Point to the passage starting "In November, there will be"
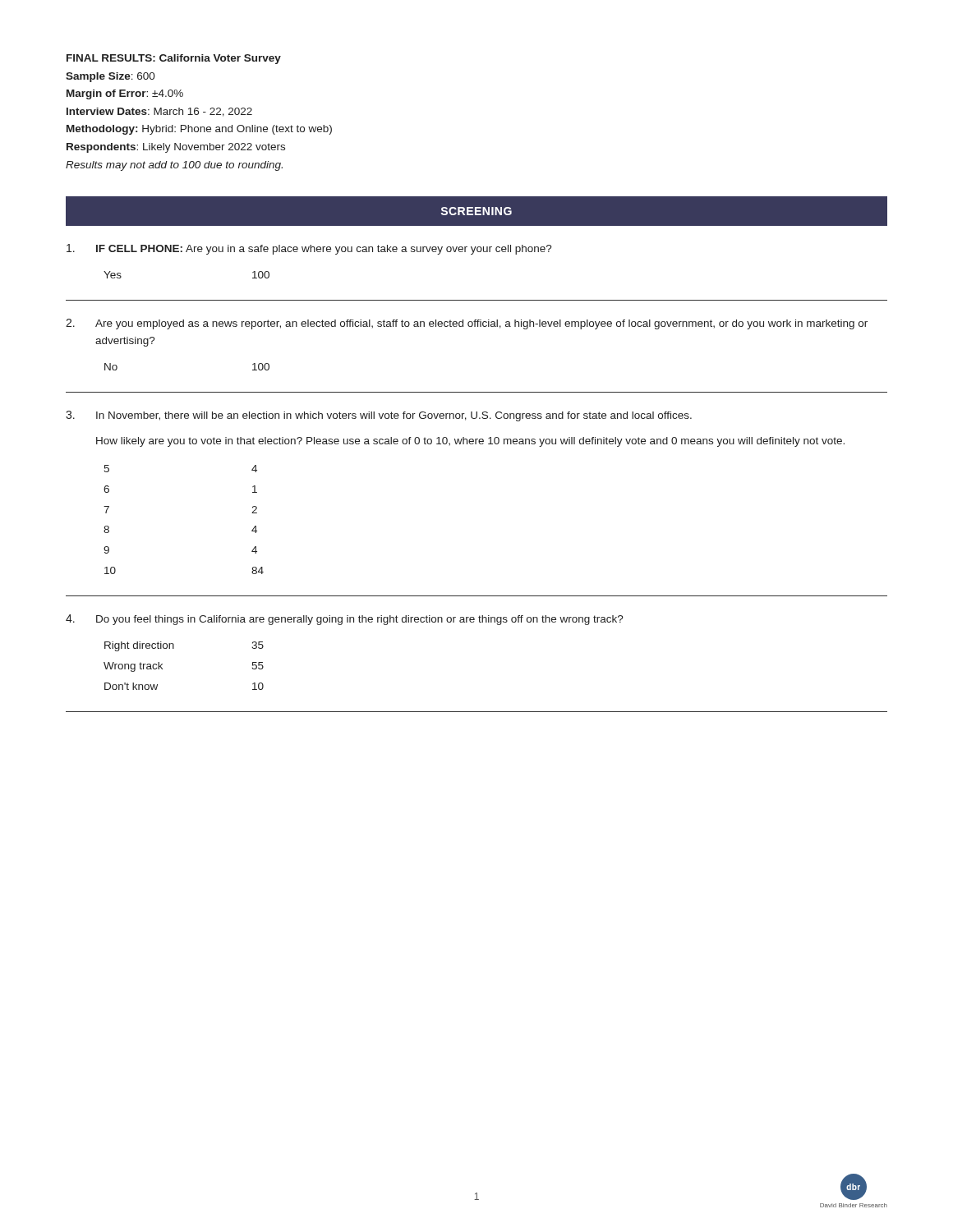 [379, 416]
